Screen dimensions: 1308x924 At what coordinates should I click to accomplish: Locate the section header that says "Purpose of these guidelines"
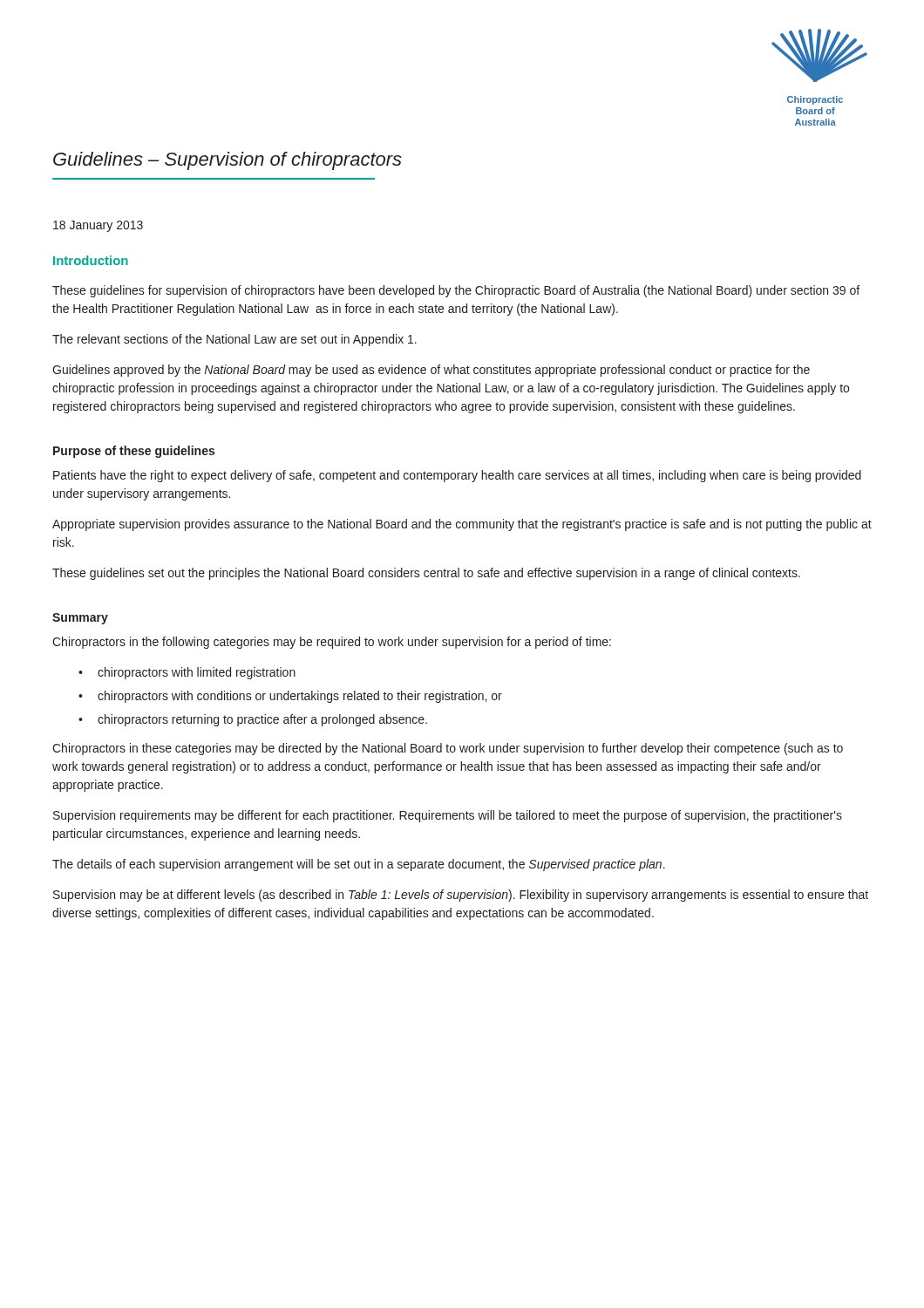(x=134, y=451)
